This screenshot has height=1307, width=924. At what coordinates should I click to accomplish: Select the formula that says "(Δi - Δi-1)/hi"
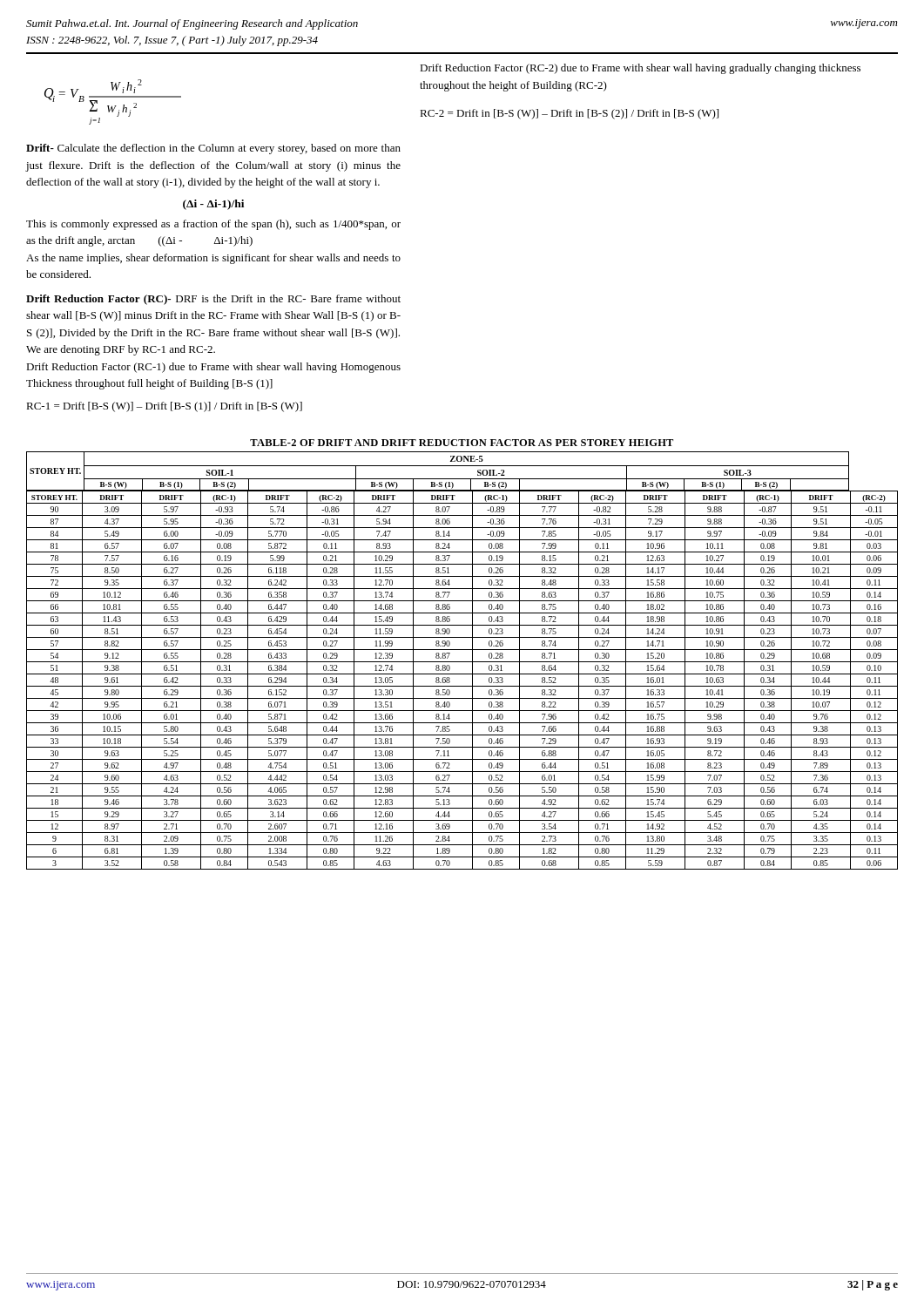[x=213, y=203]
